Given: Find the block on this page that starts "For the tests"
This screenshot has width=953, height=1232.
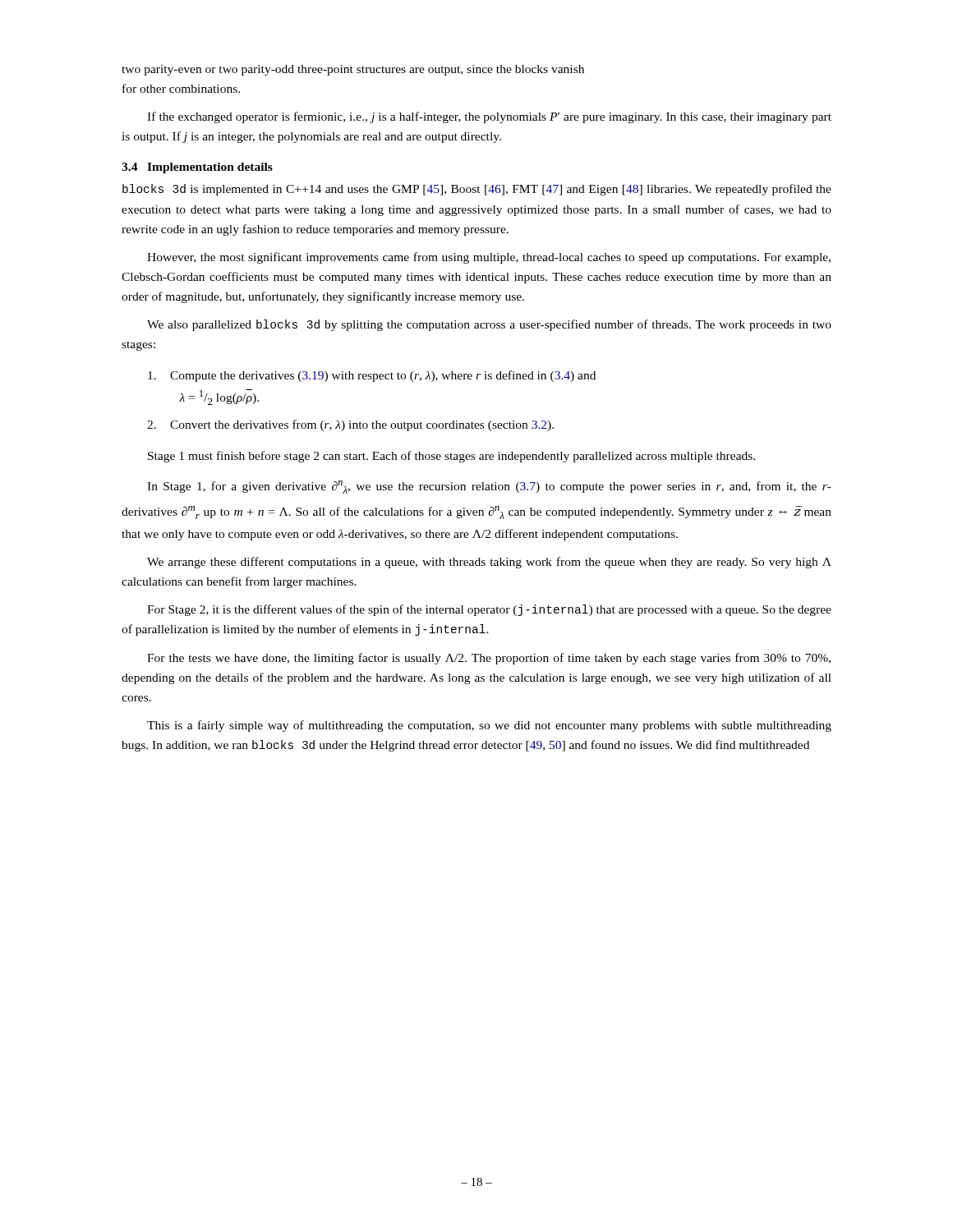Looking at the screenshot, I should point(476,678).
